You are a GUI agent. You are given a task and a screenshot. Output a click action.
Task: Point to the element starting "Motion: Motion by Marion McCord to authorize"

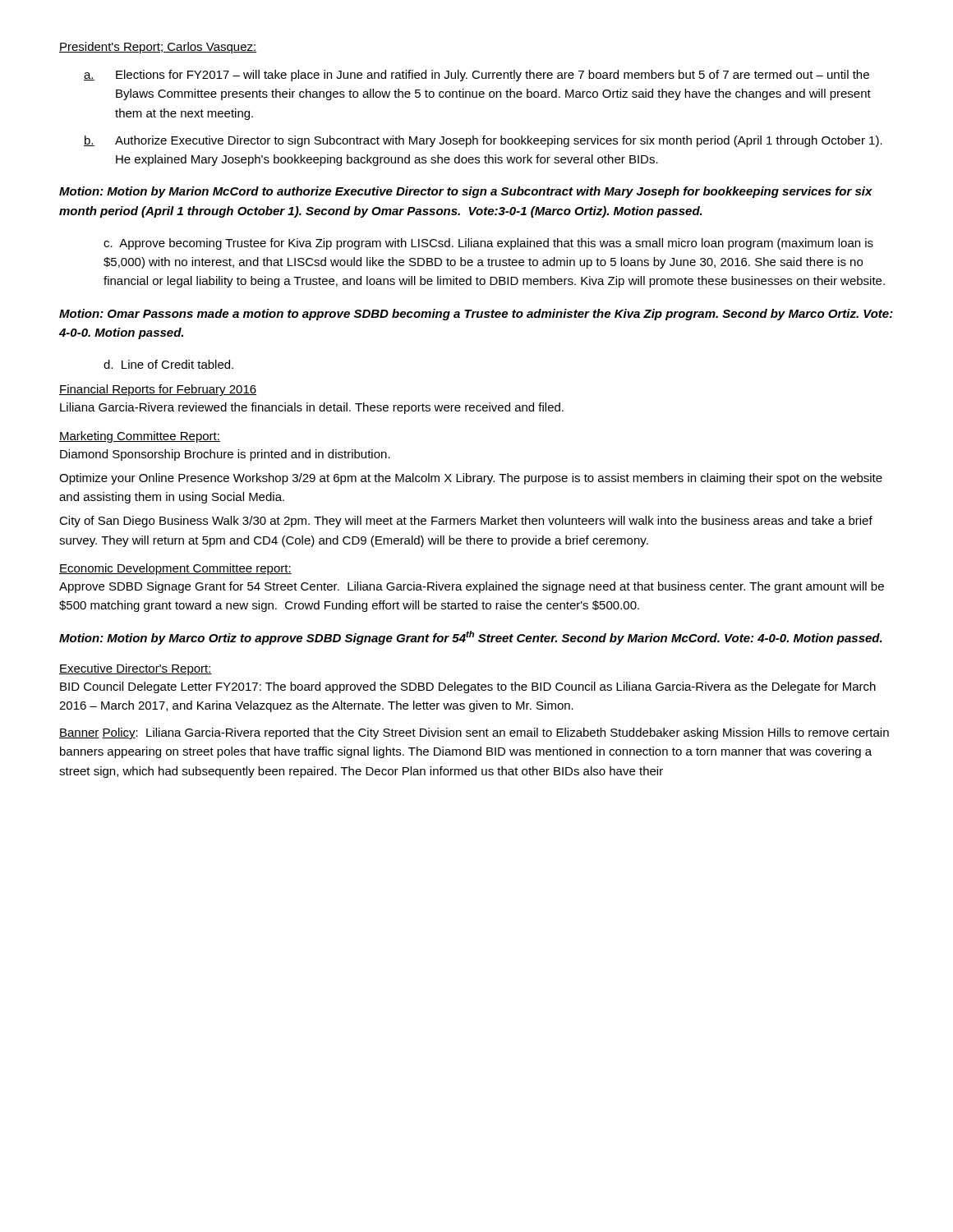pos(466,201)
